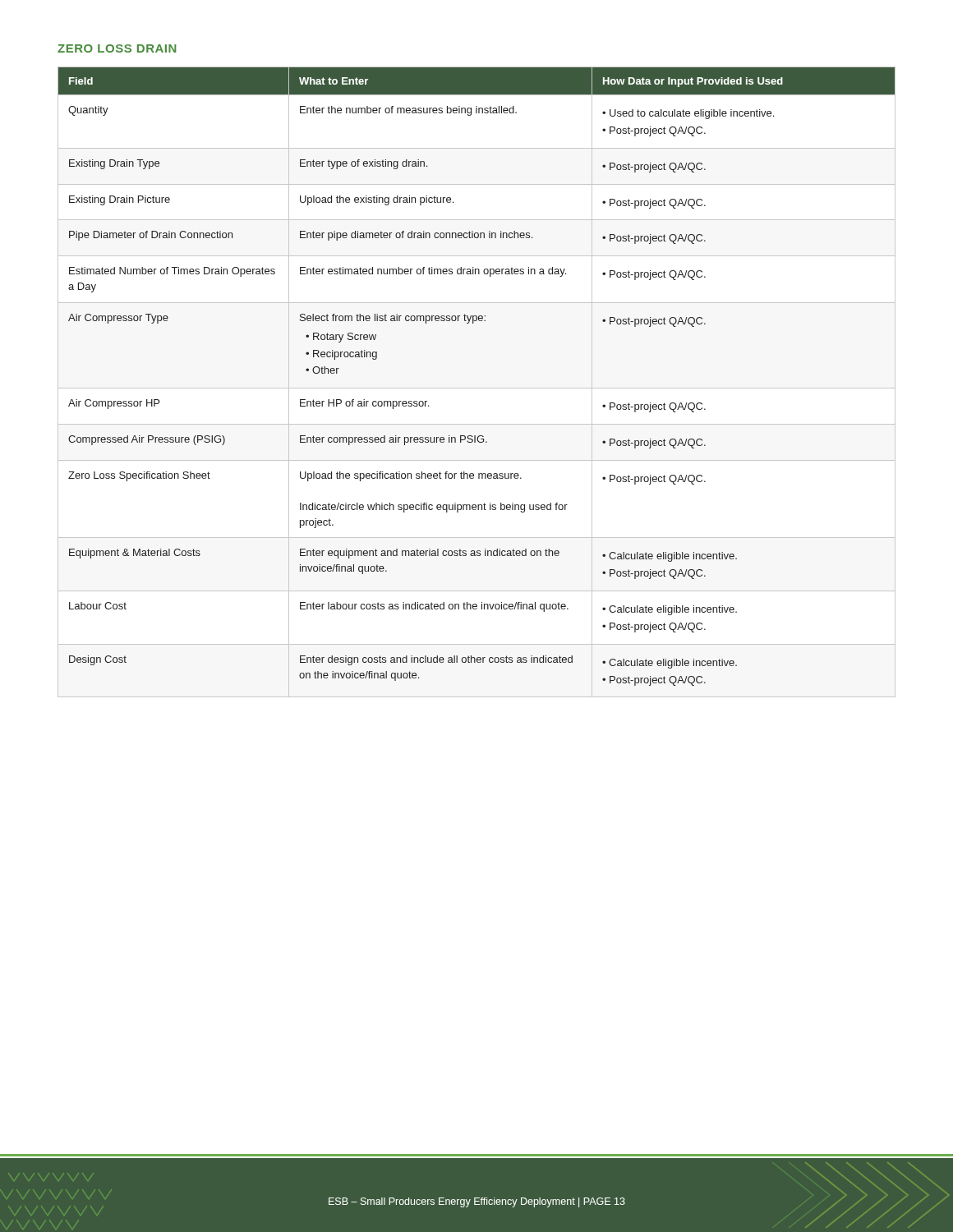Click on the table containing "Calculate eligible incentive."
953x1232 pixels.
click(x=476, y=382)
